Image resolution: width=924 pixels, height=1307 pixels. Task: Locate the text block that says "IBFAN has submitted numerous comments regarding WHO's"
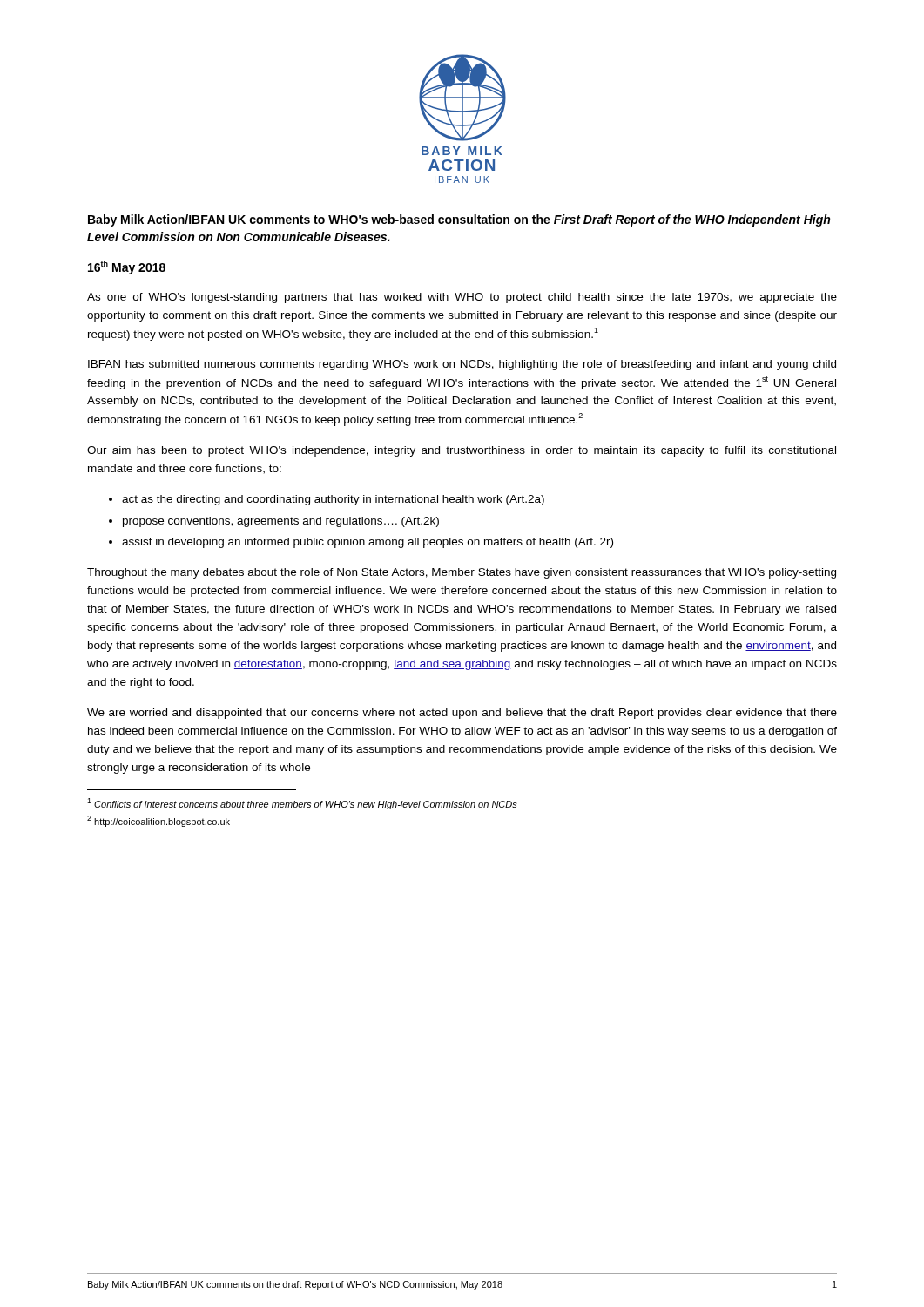tap(462, 392)
